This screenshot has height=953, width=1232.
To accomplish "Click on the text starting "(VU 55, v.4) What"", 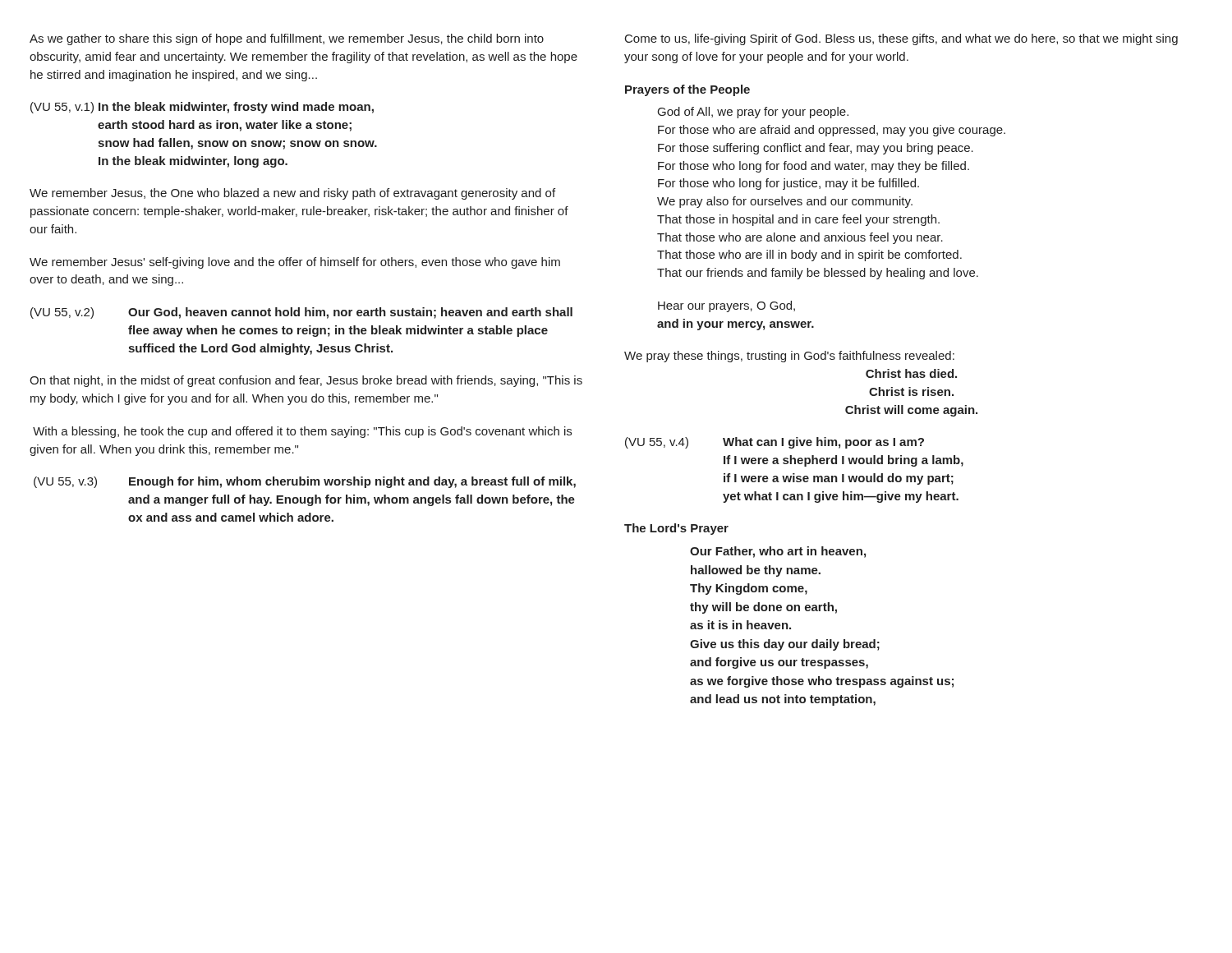I will (912, 469).
